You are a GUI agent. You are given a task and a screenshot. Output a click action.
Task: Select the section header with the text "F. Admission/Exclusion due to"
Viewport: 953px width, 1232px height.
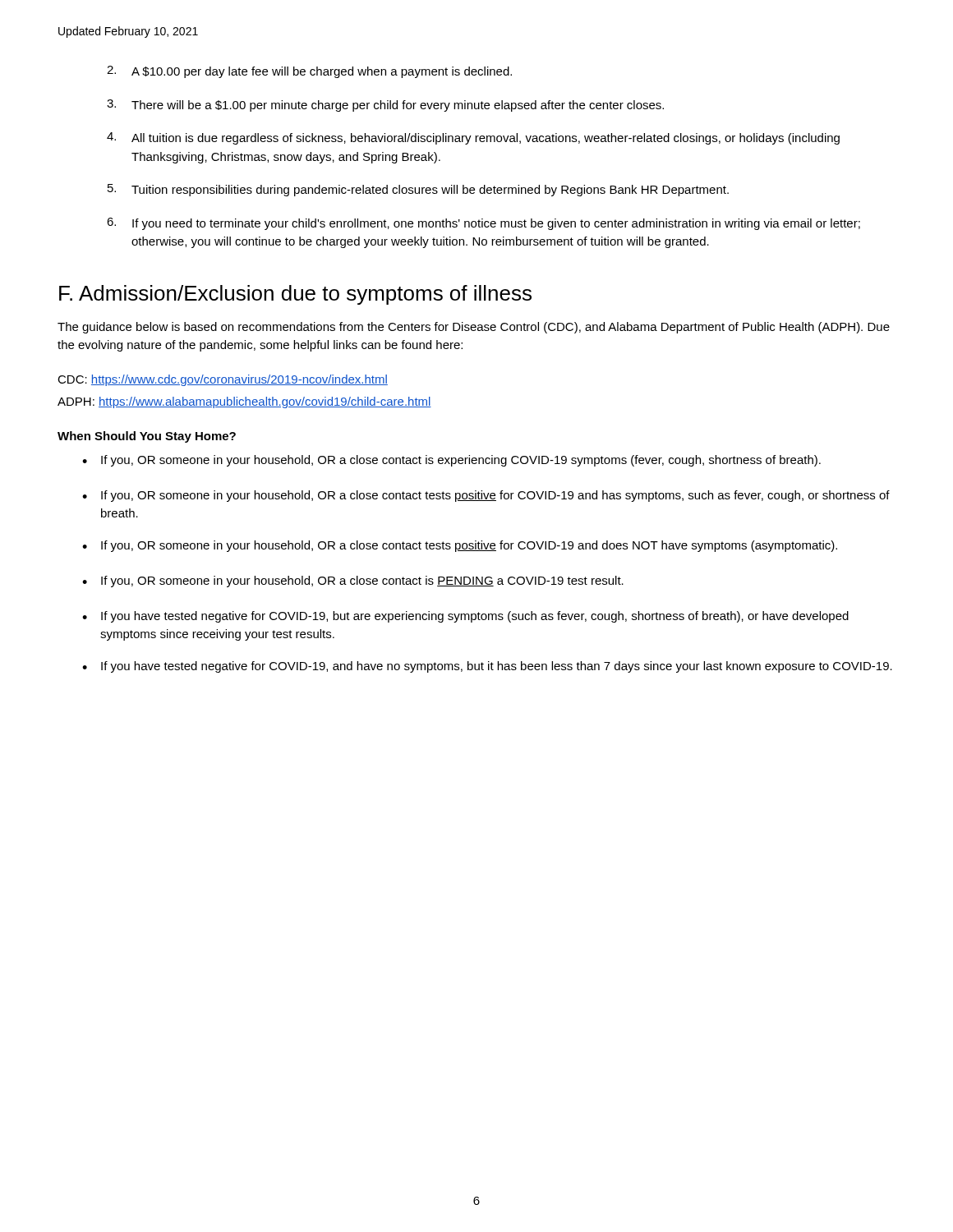(295, 293)
